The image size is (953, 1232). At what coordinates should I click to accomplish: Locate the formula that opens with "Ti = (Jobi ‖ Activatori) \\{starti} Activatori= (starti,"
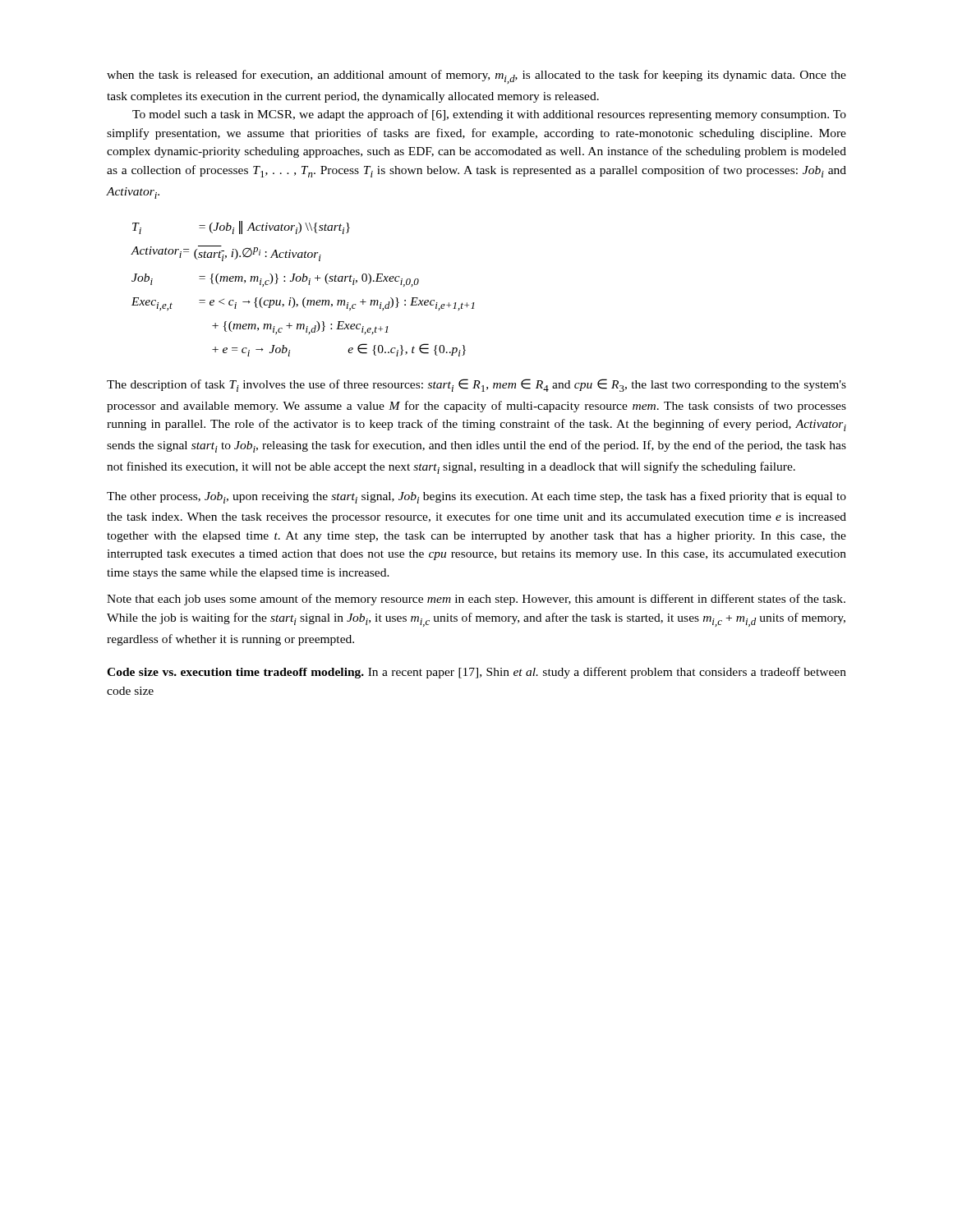pos(306,289)
